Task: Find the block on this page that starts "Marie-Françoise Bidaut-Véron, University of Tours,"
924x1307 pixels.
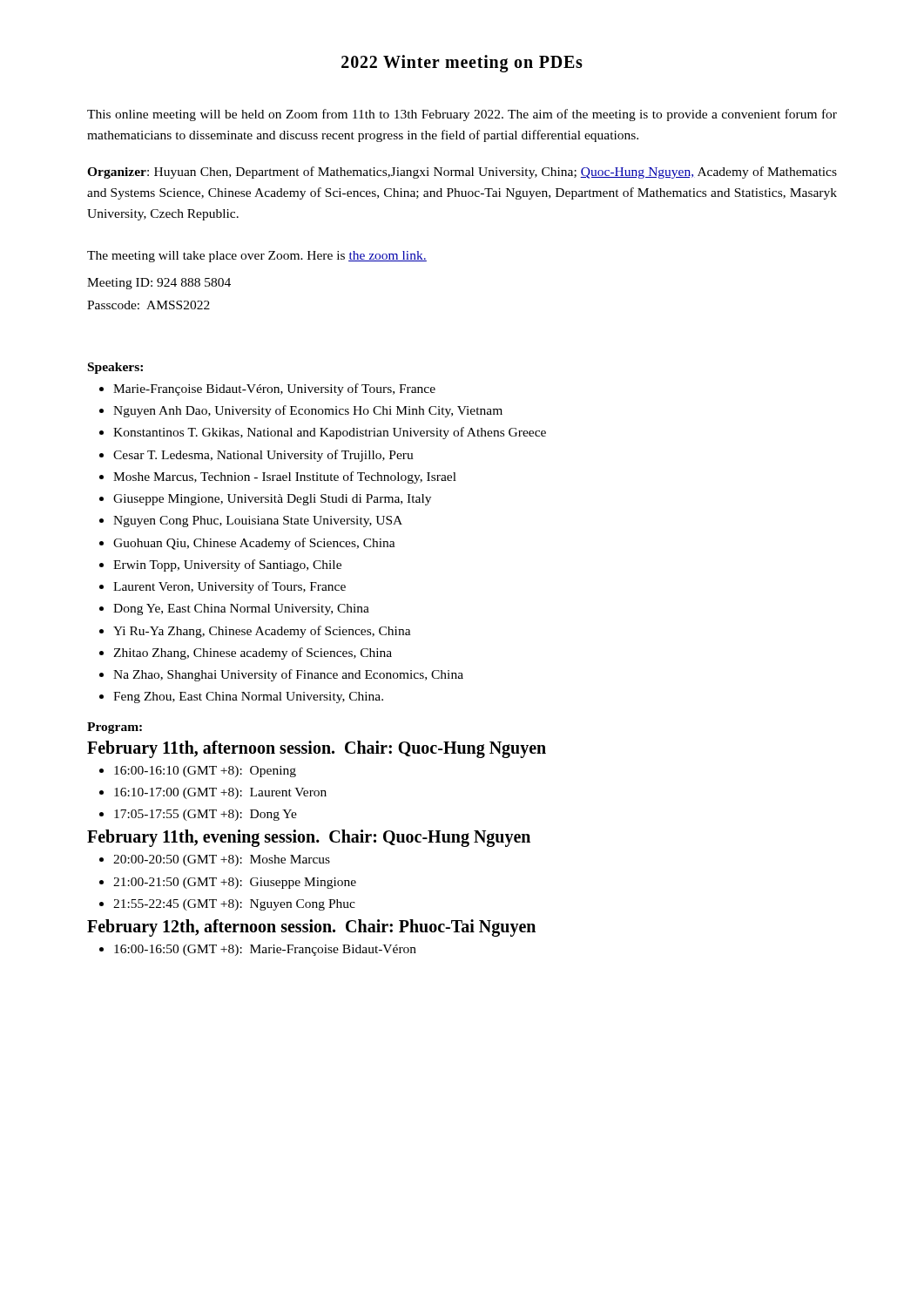Action: coord(274,389)
